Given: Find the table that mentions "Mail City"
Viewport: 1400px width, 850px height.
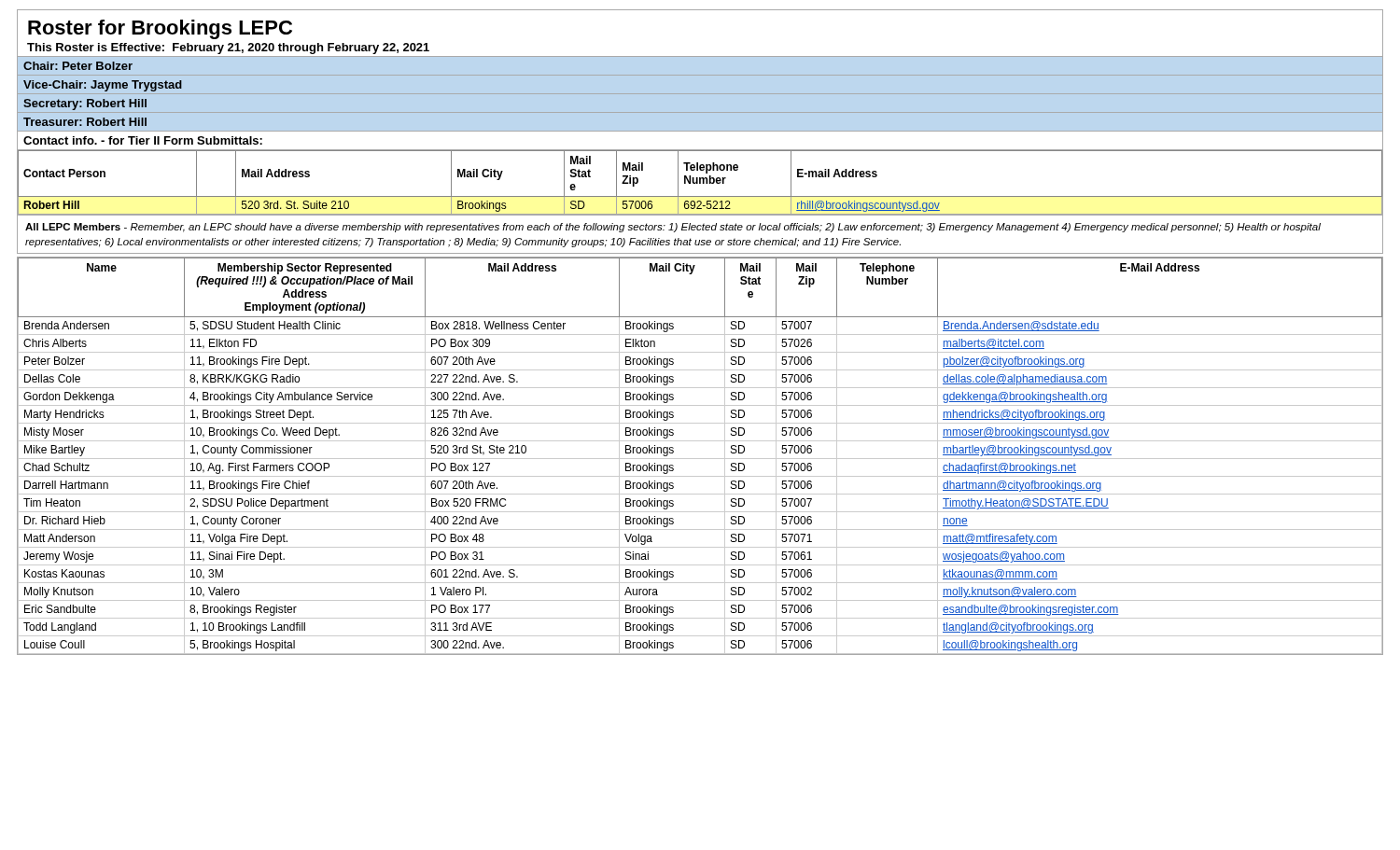Looking at the screenshot, I should (700, 183).
